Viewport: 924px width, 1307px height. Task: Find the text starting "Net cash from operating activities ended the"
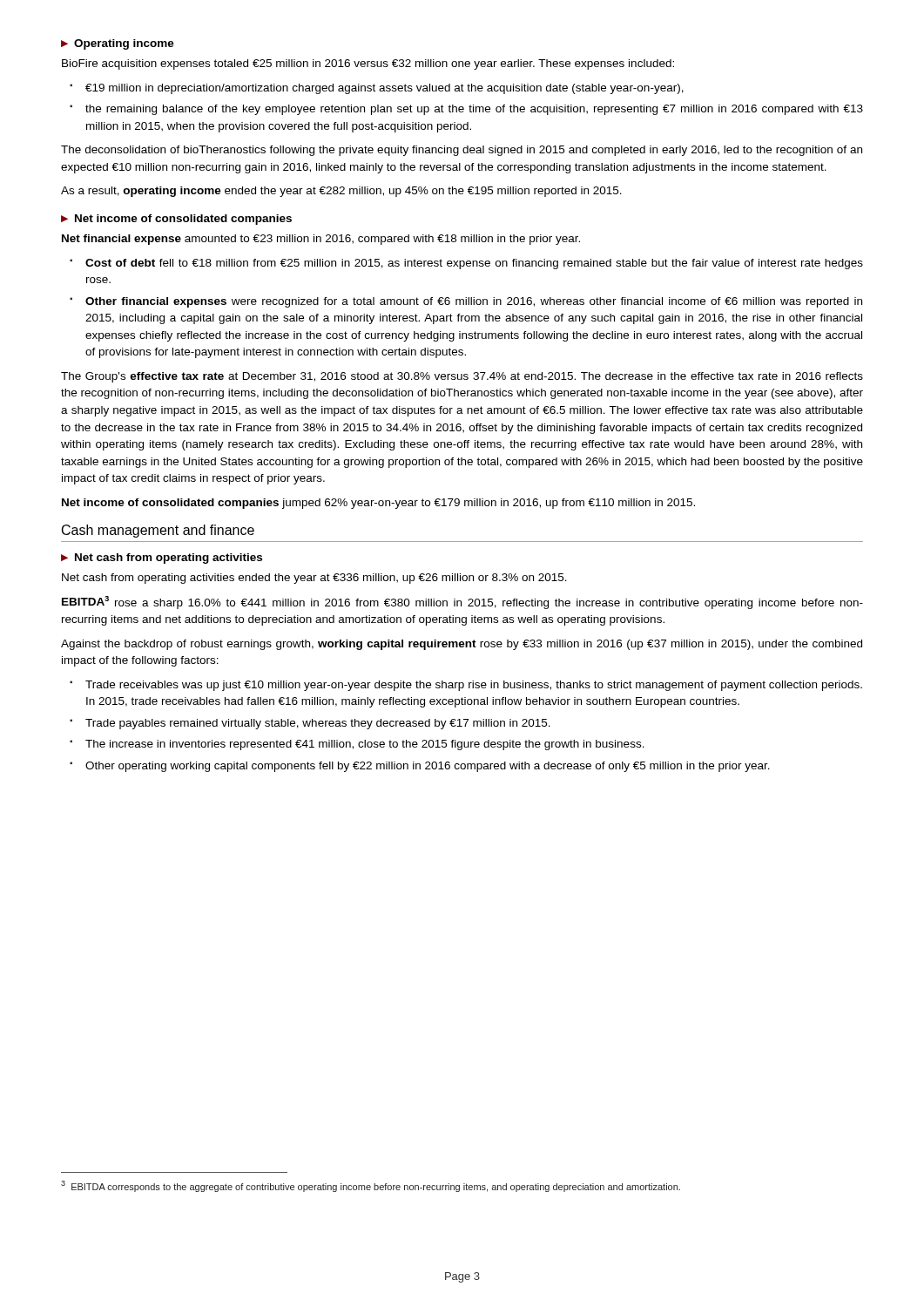pyautogui.click(x=314, y=578)
